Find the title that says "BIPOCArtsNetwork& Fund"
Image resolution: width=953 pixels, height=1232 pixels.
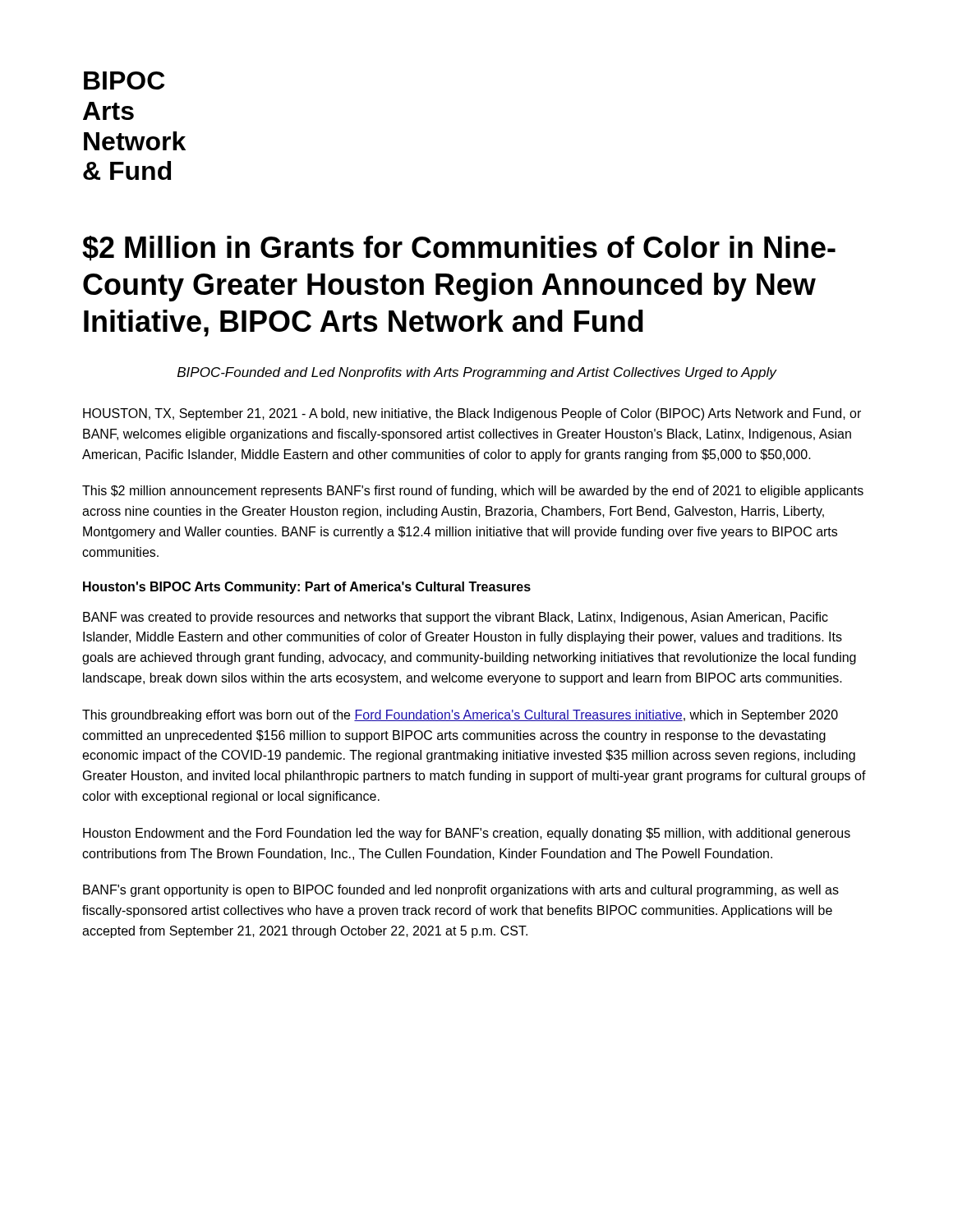(124, 80)
